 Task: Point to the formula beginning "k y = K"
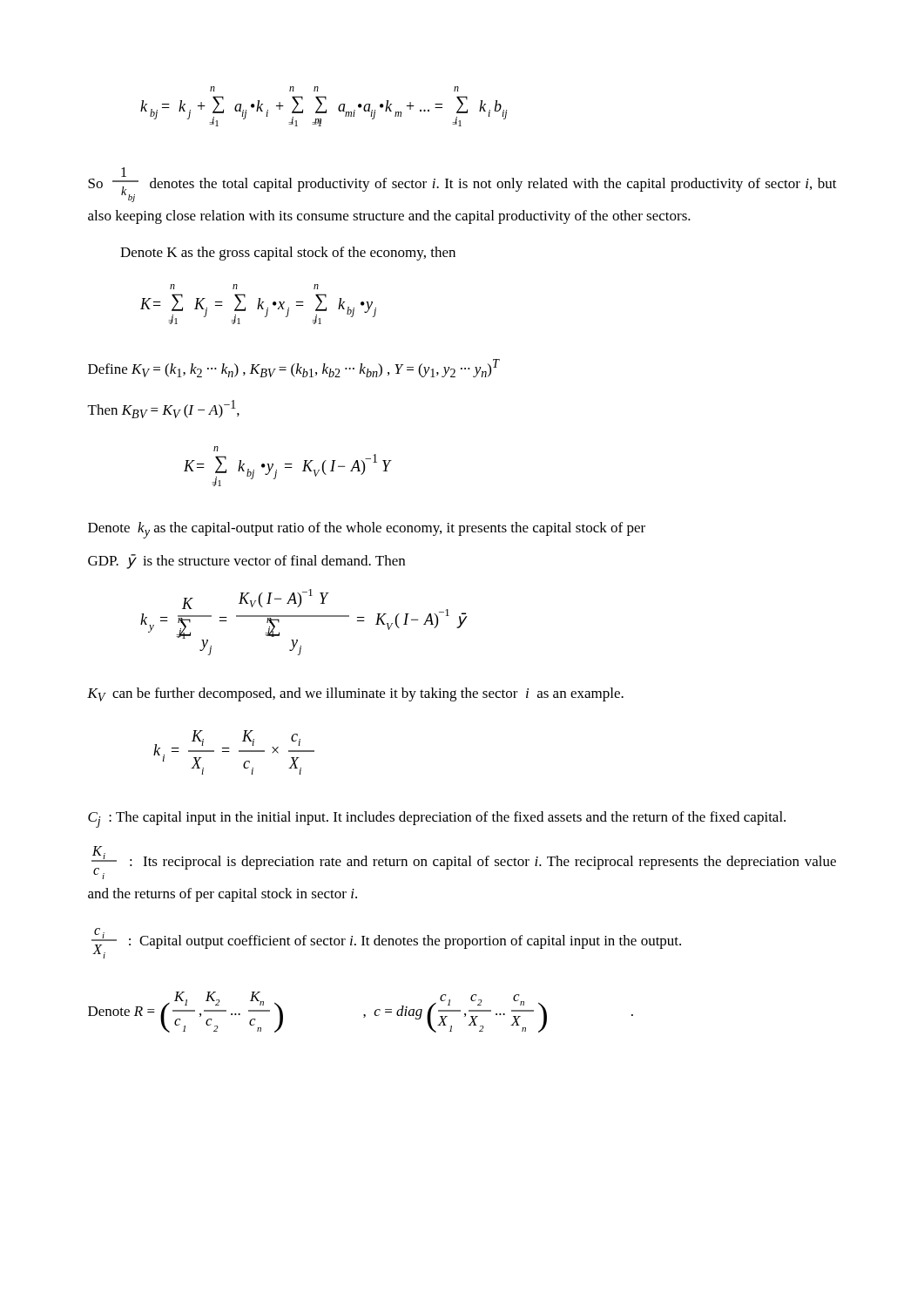[x=401, y=622]
